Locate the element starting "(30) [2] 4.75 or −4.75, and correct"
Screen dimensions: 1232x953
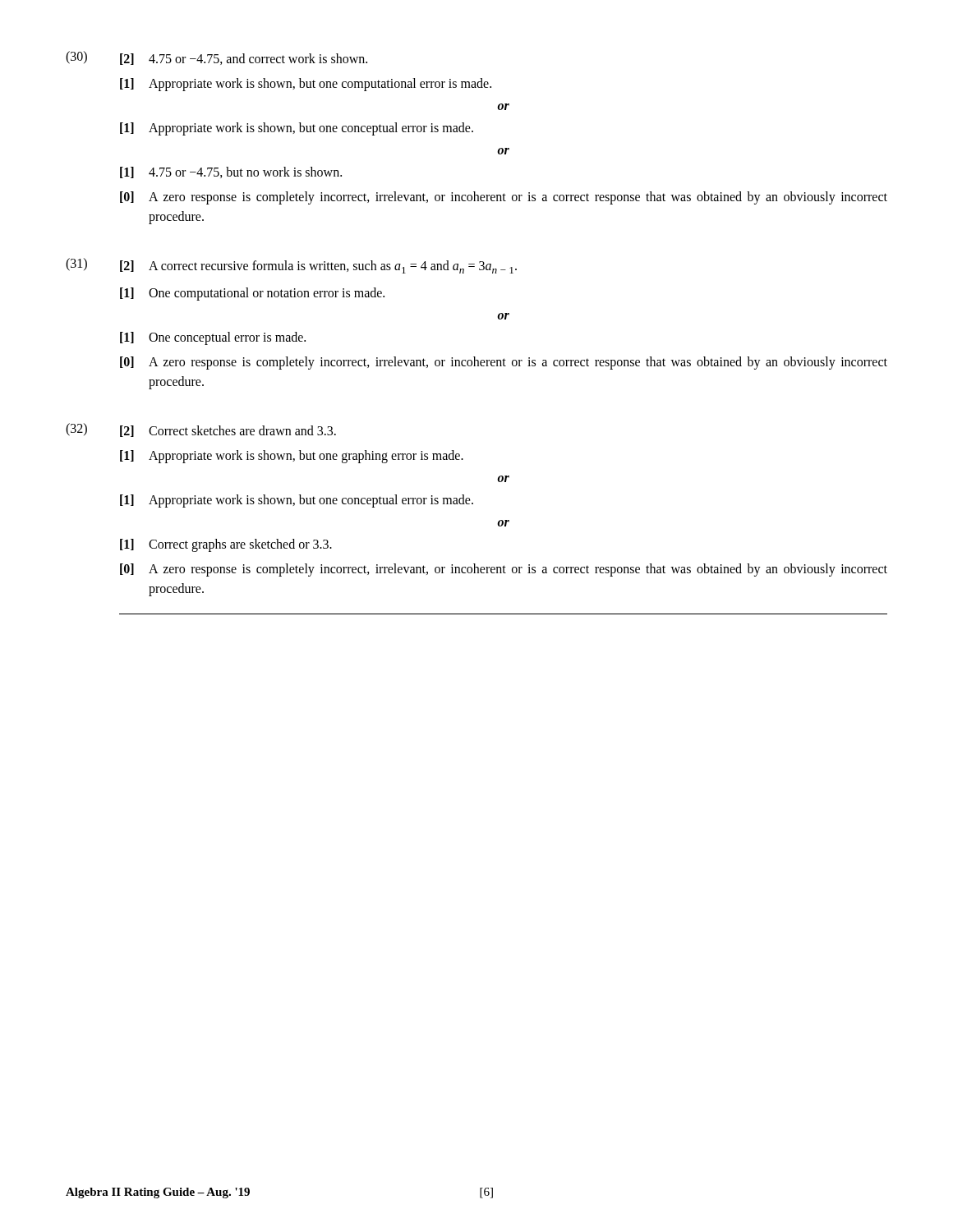coord(476,140)
